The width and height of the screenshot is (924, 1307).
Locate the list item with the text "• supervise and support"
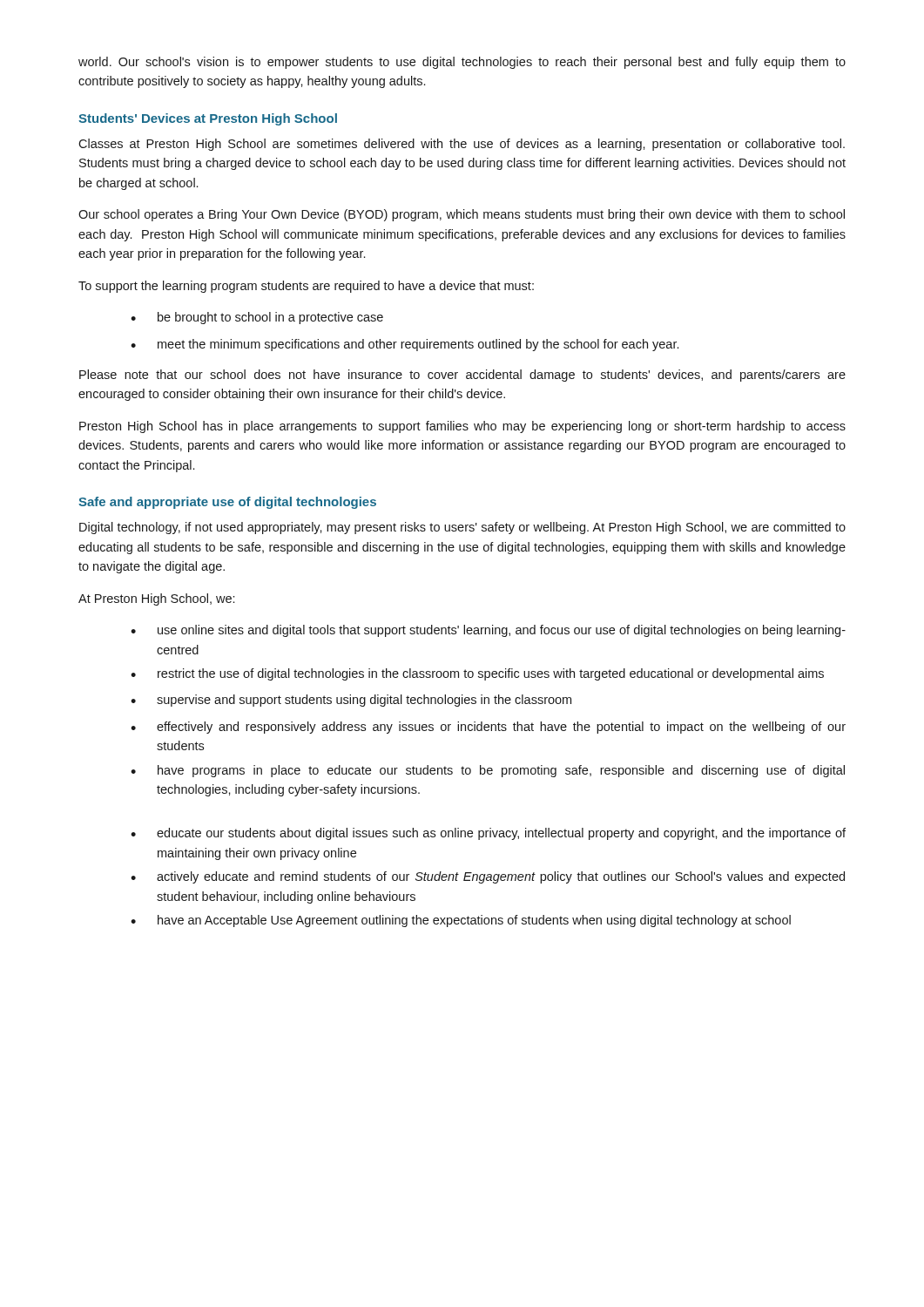coord(488,701)
